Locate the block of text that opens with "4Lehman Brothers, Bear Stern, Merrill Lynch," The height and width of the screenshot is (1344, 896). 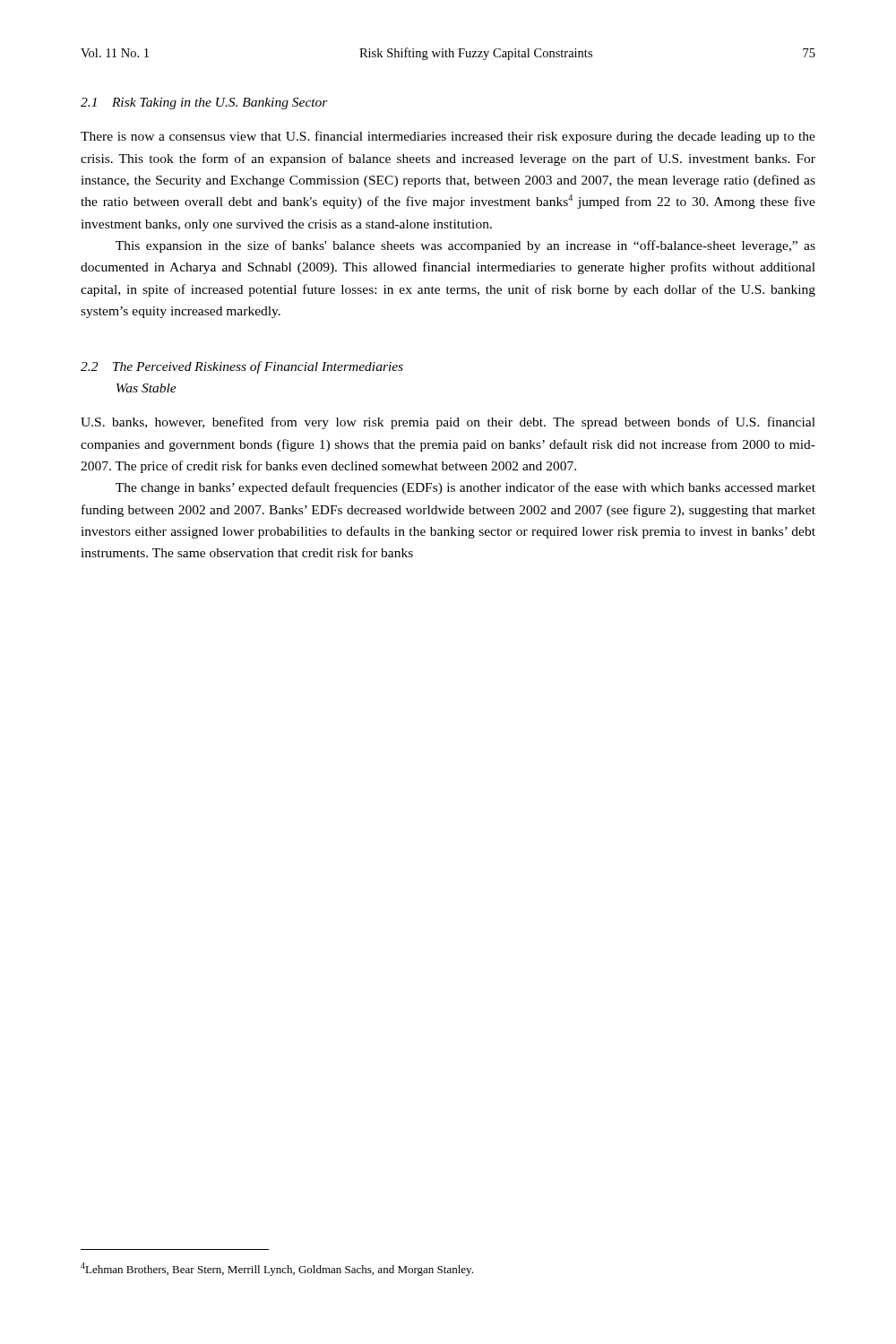(x=448, y=1264)
